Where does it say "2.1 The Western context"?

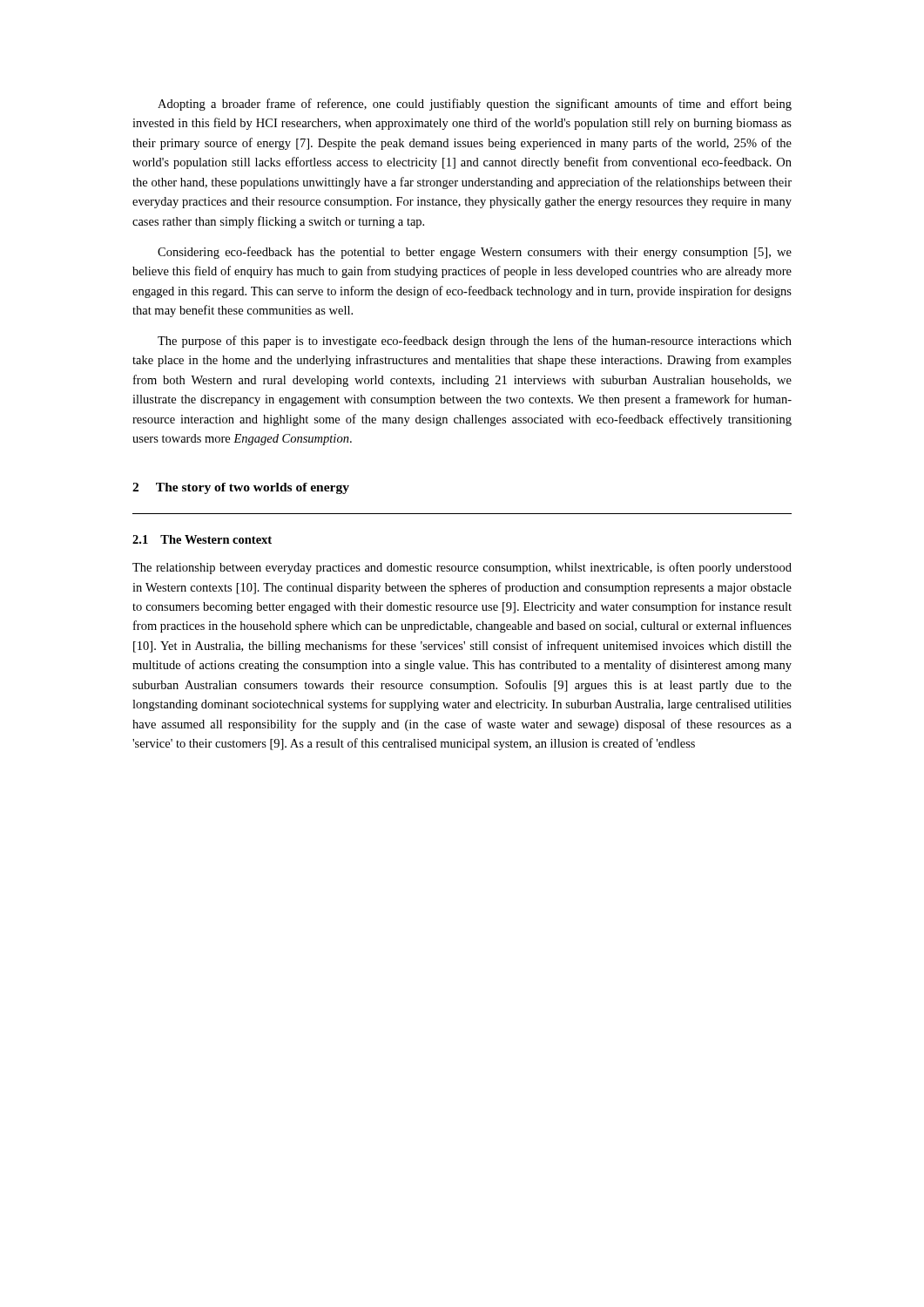202,539
